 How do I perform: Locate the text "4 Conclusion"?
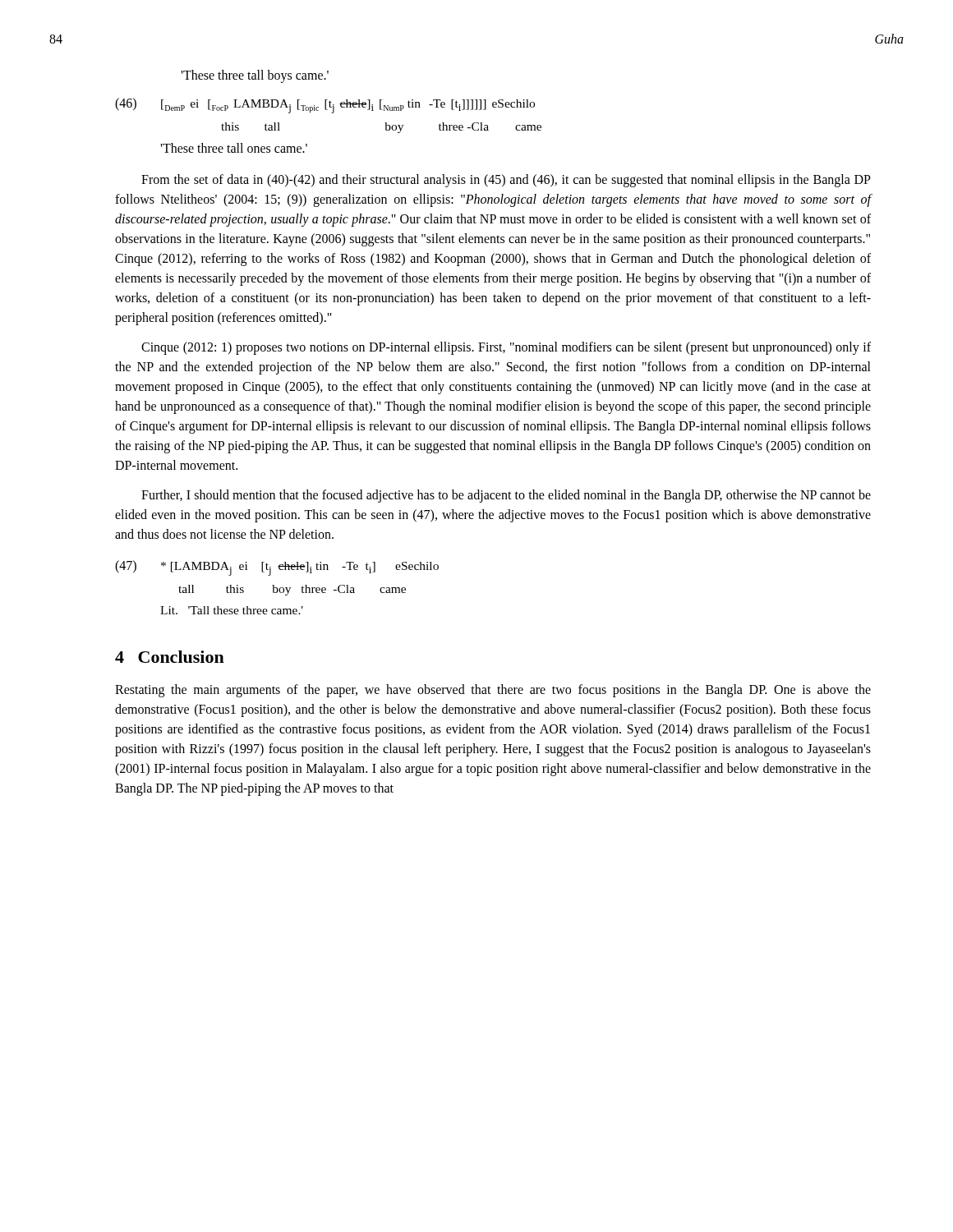pos(169,656)
